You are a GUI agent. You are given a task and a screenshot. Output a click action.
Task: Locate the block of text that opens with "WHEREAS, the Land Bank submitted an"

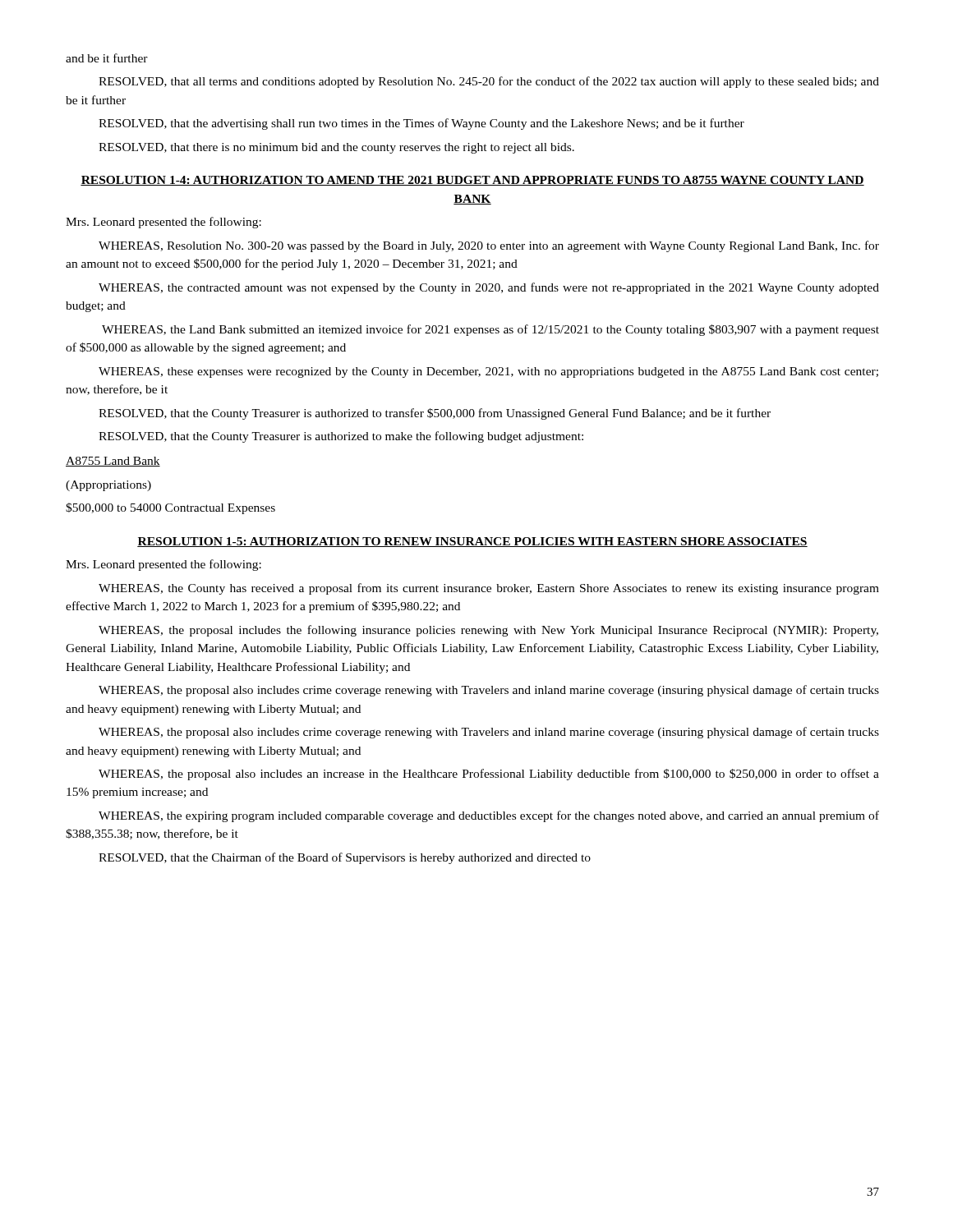[472, 338]
